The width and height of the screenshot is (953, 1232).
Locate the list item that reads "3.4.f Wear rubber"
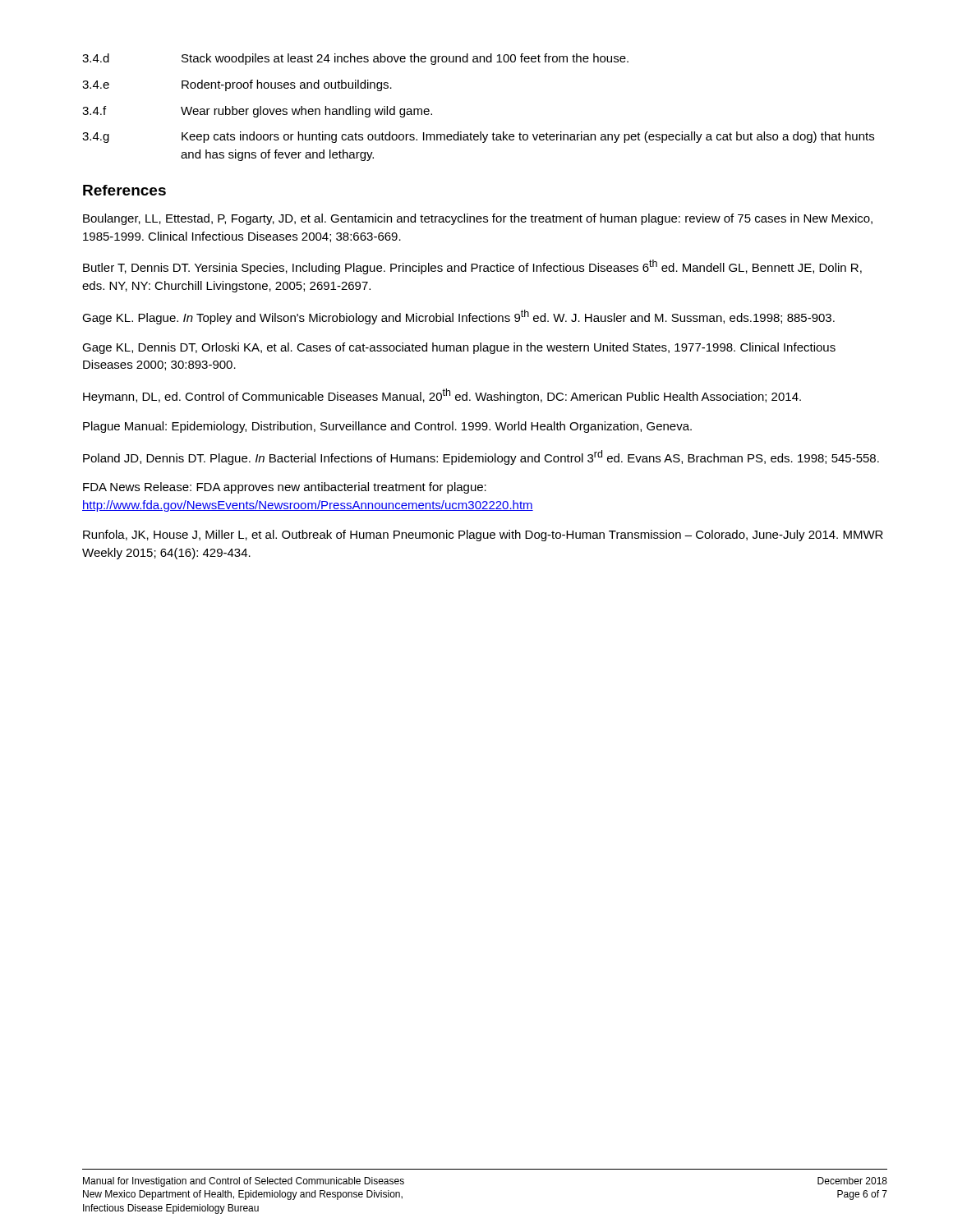[x=257, y=112]
